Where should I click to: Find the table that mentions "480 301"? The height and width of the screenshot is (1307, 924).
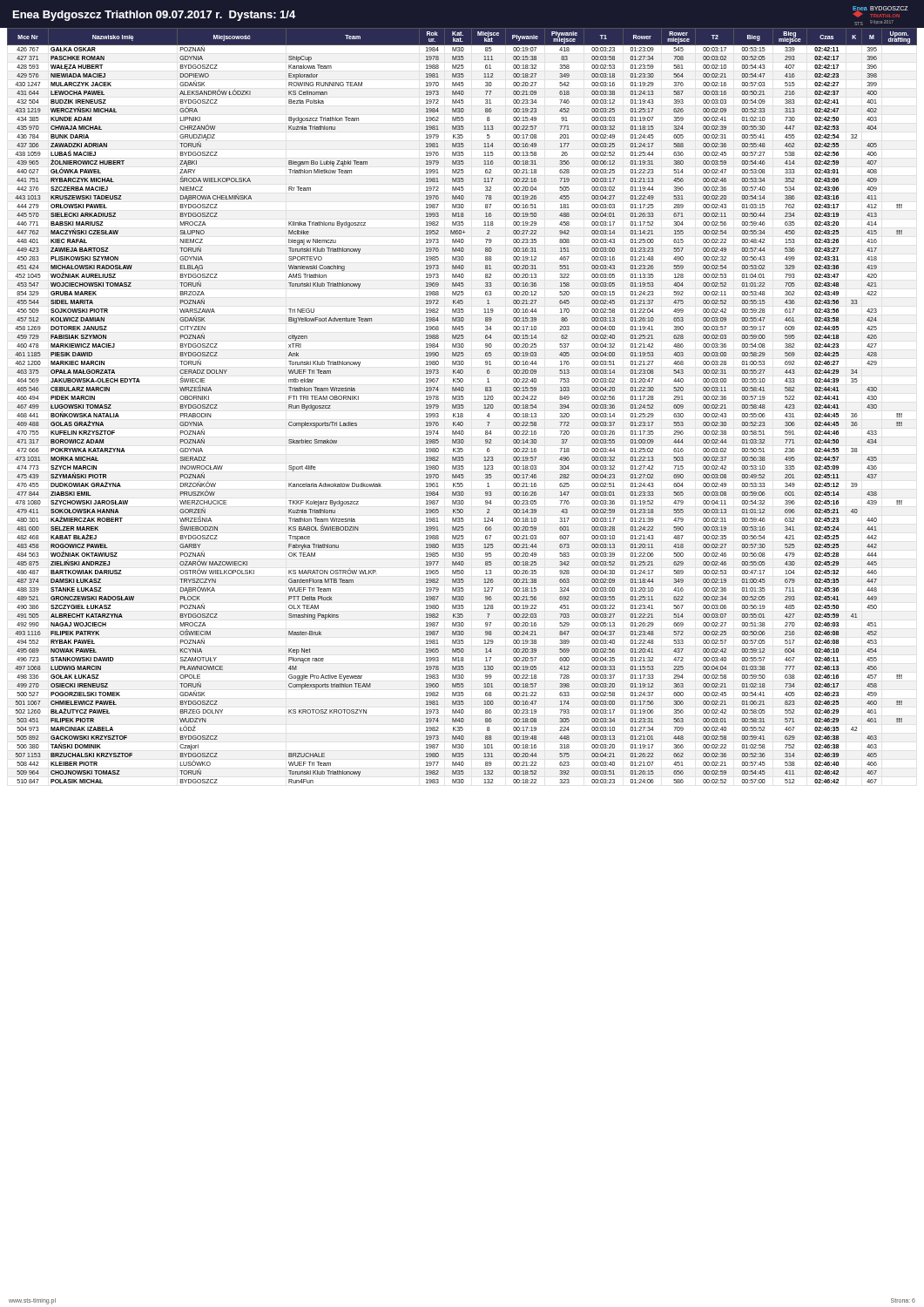[462, 407]
